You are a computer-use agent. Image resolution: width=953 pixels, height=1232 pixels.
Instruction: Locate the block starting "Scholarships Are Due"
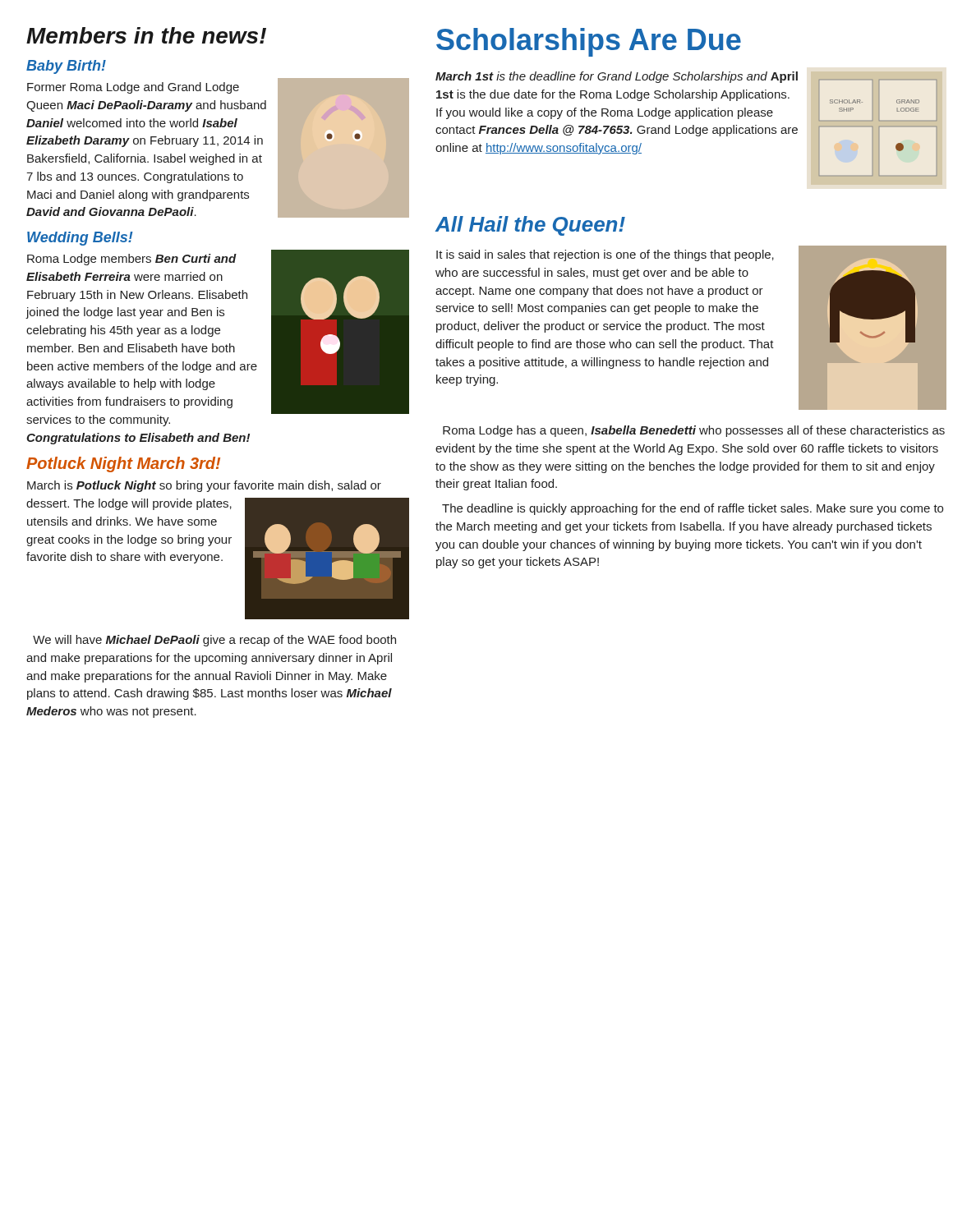tap(589, 40)
